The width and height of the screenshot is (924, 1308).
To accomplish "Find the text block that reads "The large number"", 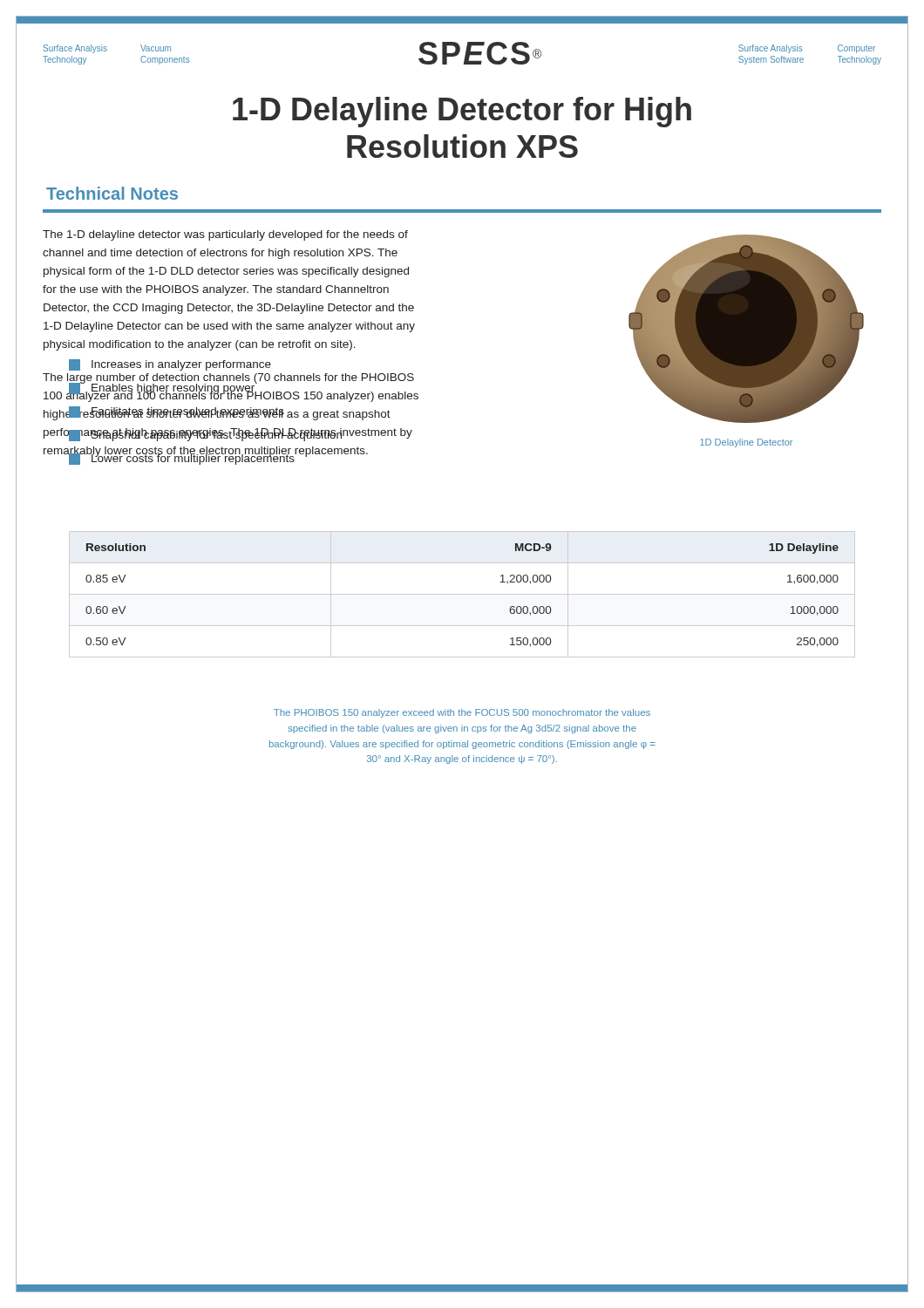I will [231, 414].
